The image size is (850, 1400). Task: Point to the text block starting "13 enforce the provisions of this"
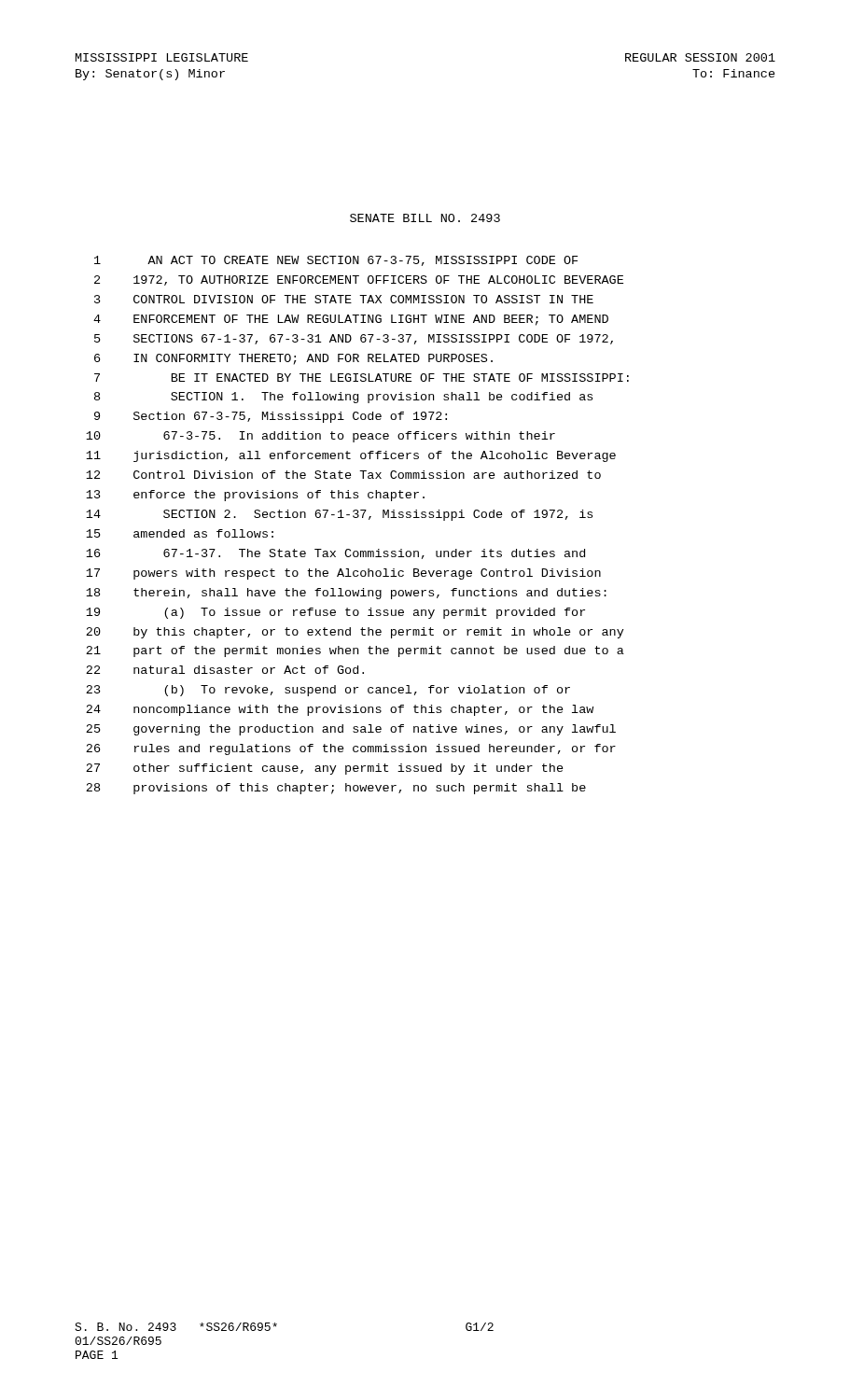click(x=425, y=496)
